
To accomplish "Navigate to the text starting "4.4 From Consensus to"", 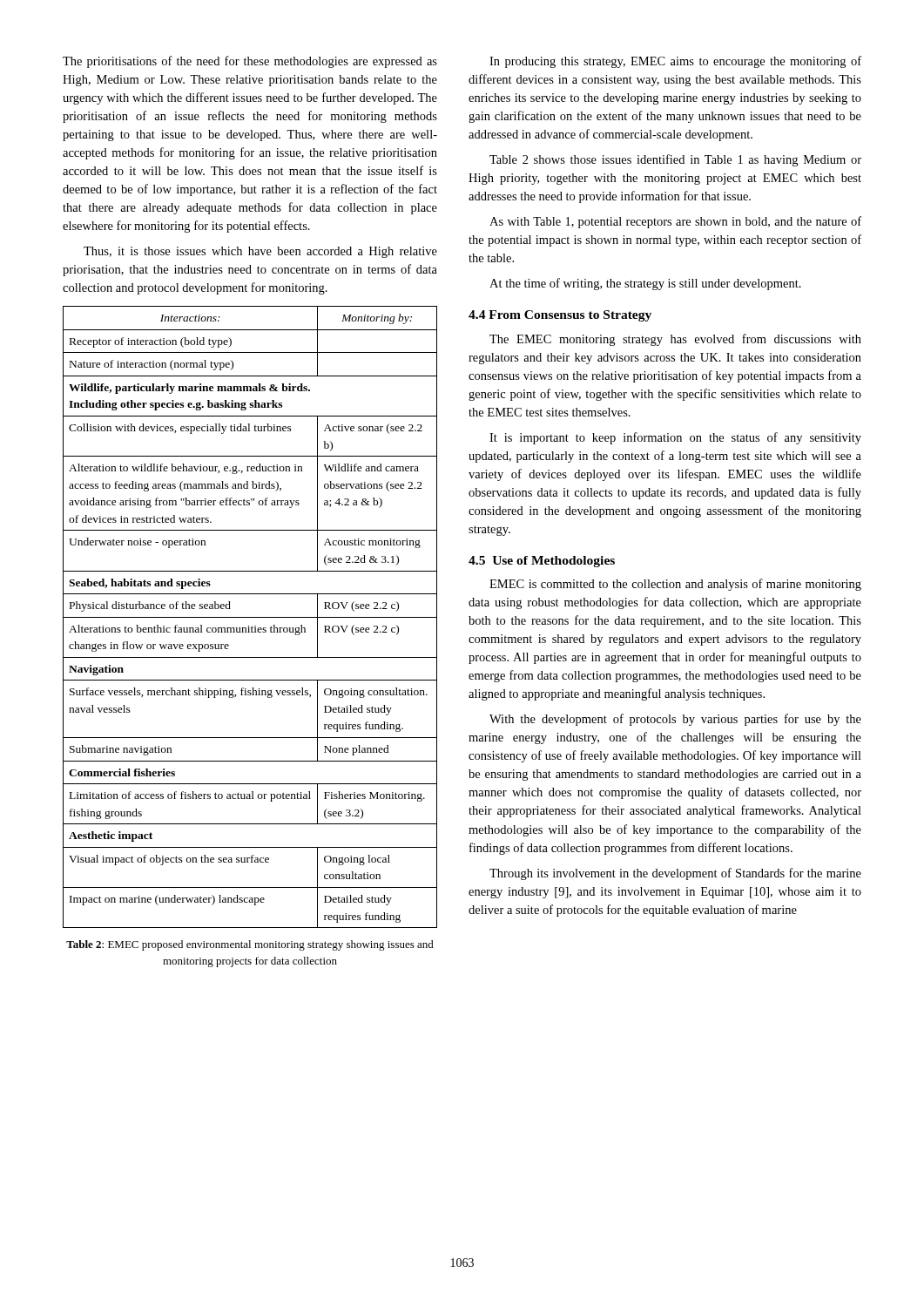I will click(560, 316).
